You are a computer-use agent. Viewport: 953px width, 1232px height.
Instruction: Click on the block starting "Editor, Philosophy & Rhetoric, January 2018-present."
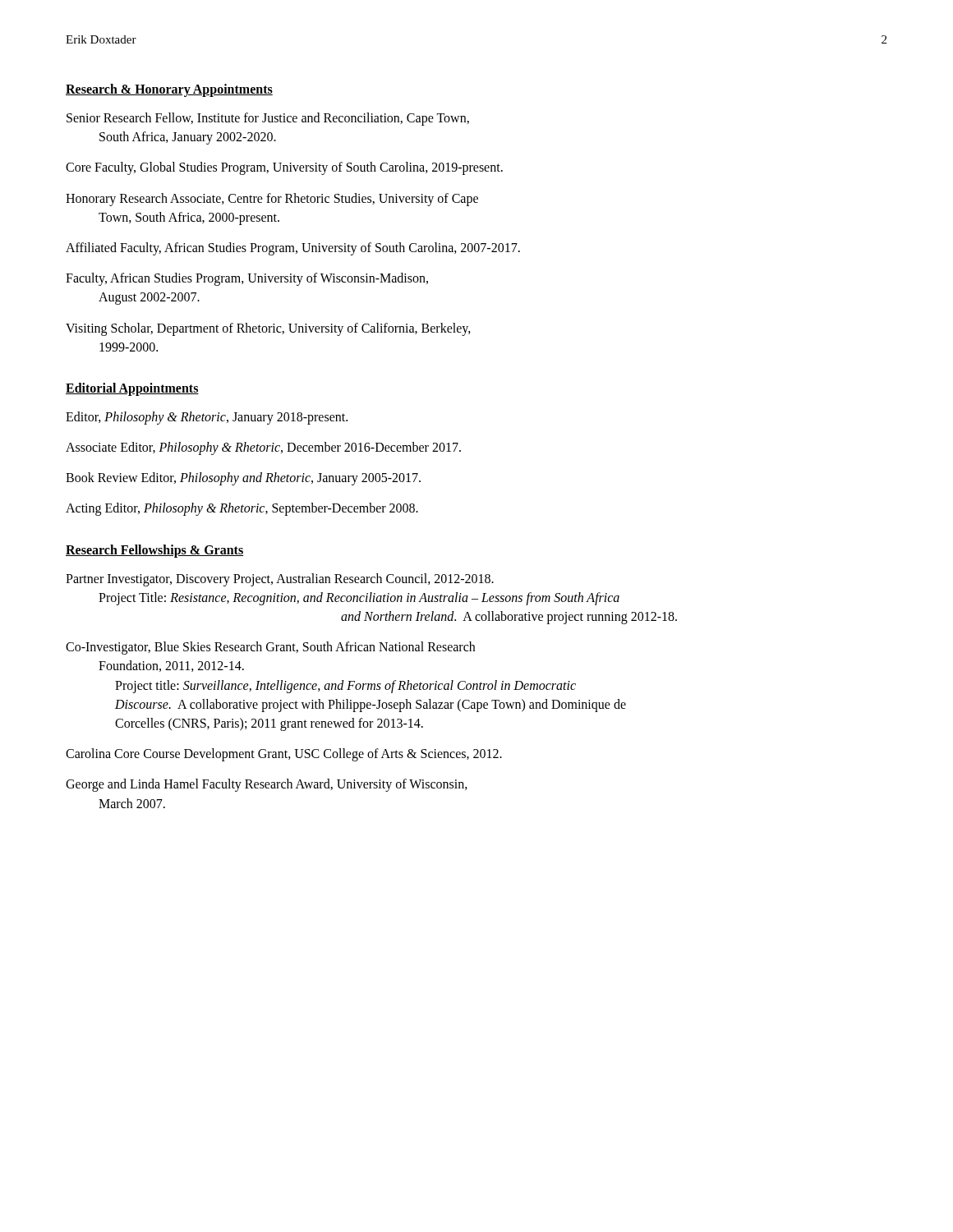(207, 417)
